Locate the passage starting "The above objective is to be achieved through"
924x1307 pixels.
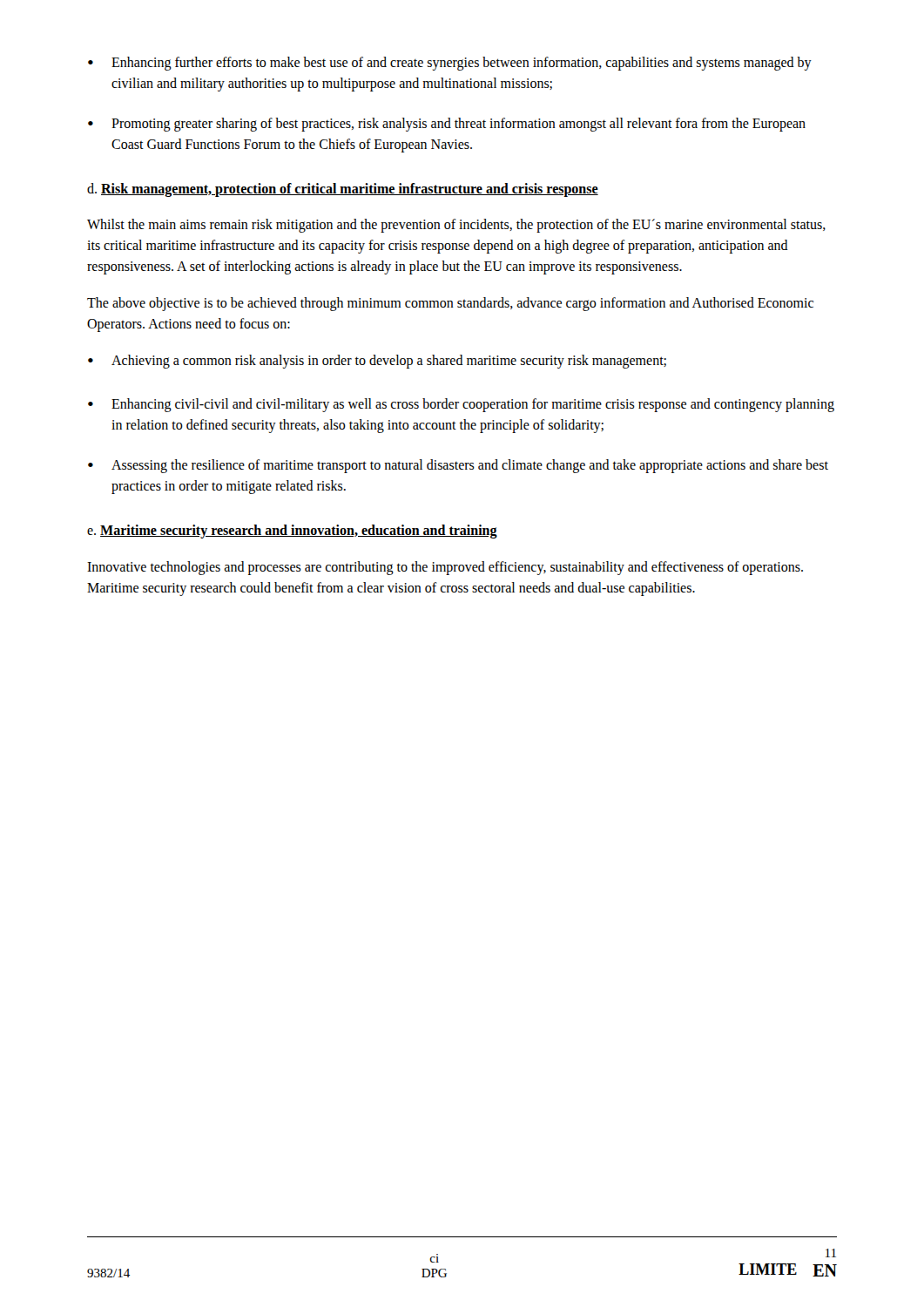coord(451,314)
